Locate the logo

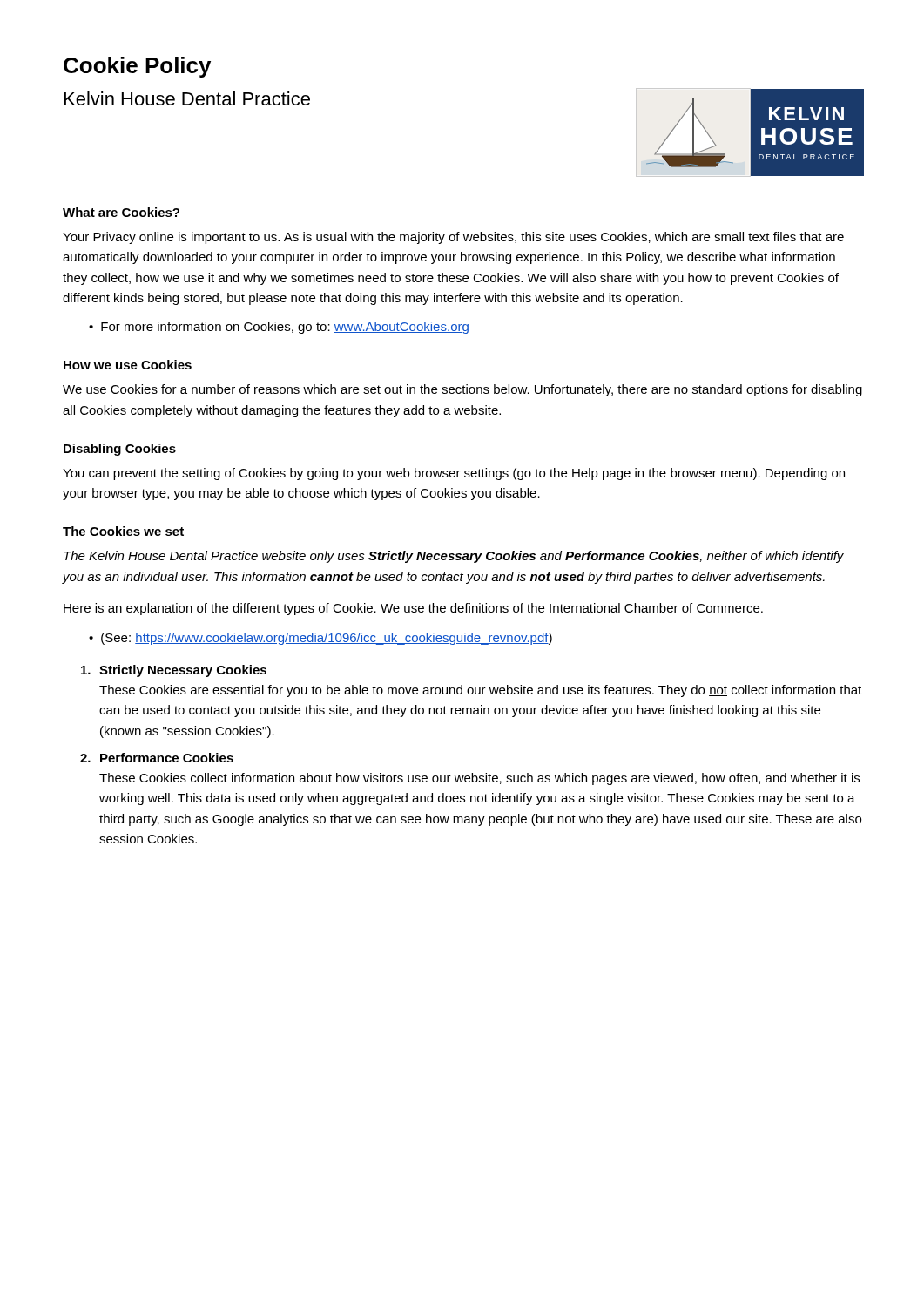point(750,132)
